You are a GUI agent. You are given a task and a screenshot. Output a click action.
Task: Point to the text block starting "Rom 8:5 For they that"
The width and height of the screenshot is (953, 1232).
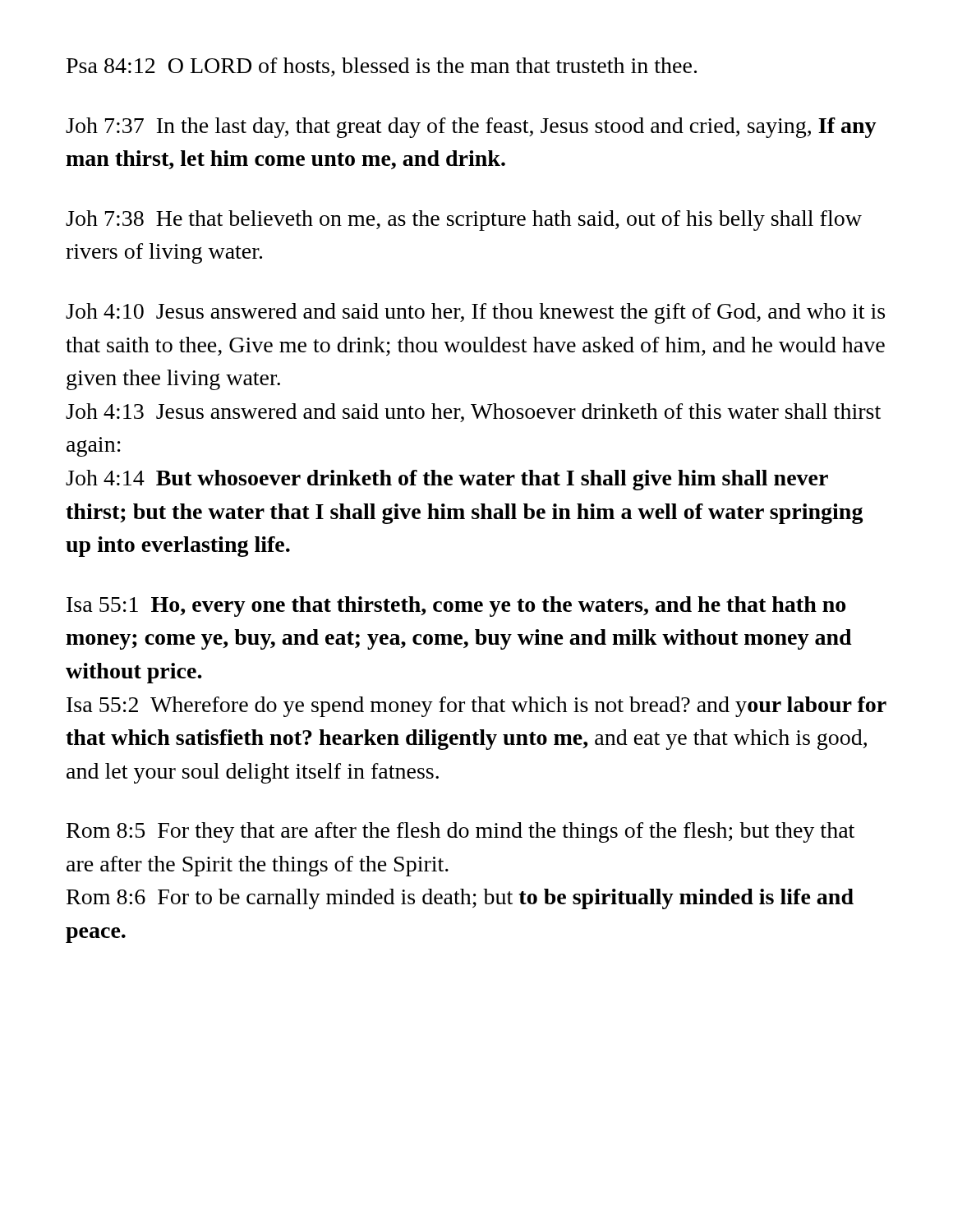click(x=460, y=880)
